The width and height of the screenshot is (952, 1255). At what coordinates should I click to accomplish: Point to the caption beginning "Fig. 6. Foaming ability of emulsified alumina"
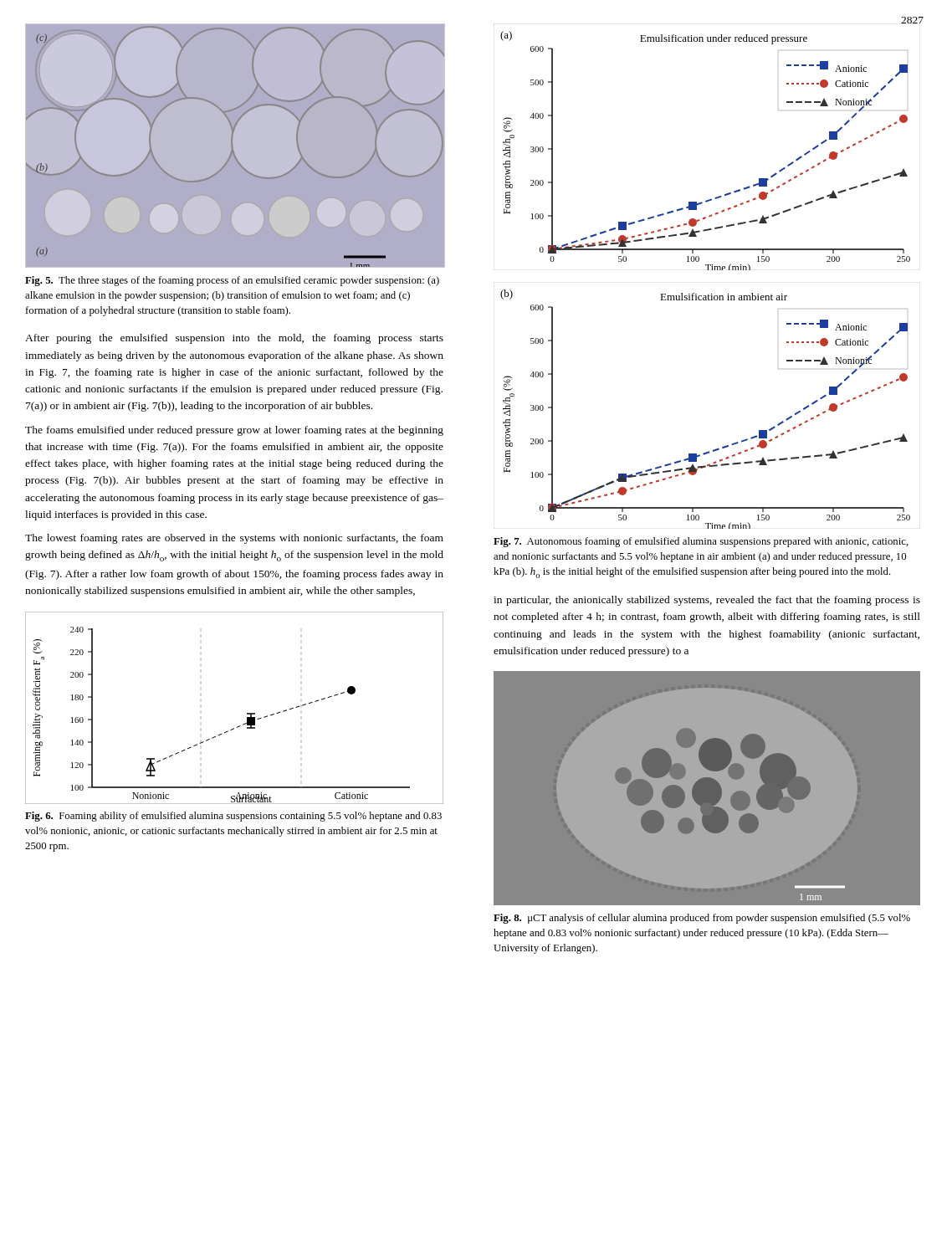[x=234, y=831]
